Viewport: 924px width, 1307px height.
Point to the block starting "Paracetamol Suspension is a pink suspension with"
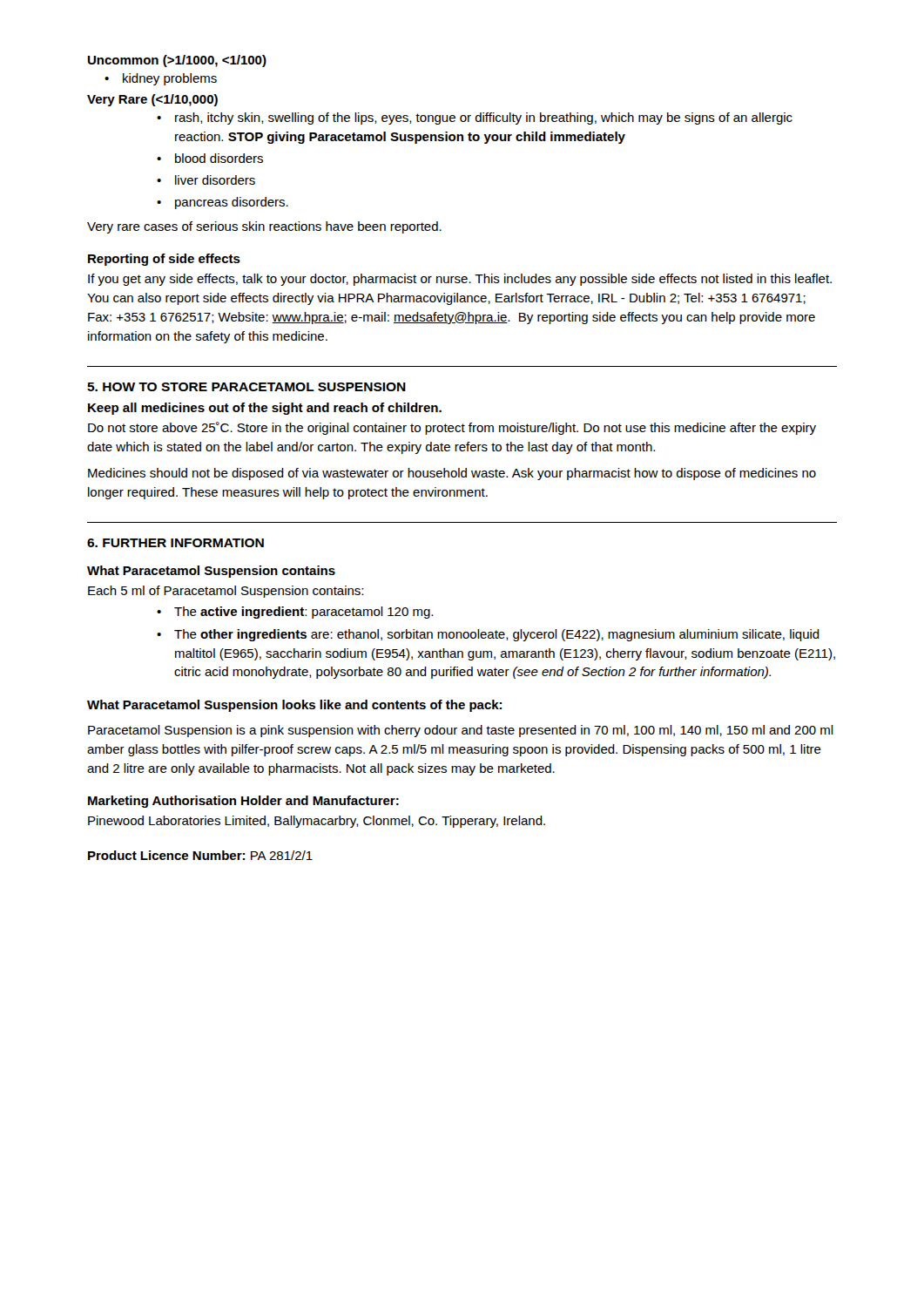coord(460,749)
